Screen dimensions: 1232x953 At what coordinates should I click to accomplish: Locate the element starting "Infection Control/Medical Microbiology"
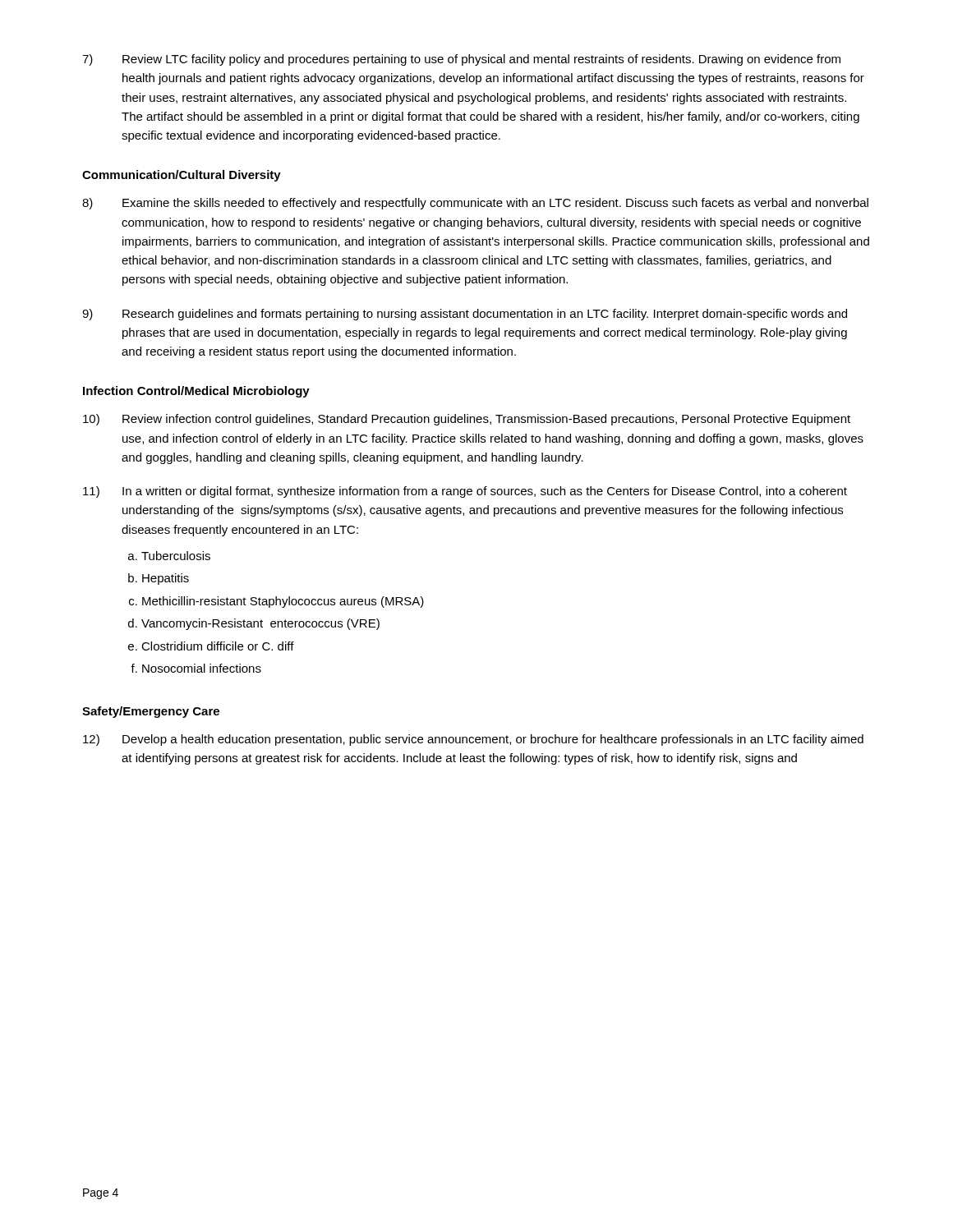tap(196, 391)
